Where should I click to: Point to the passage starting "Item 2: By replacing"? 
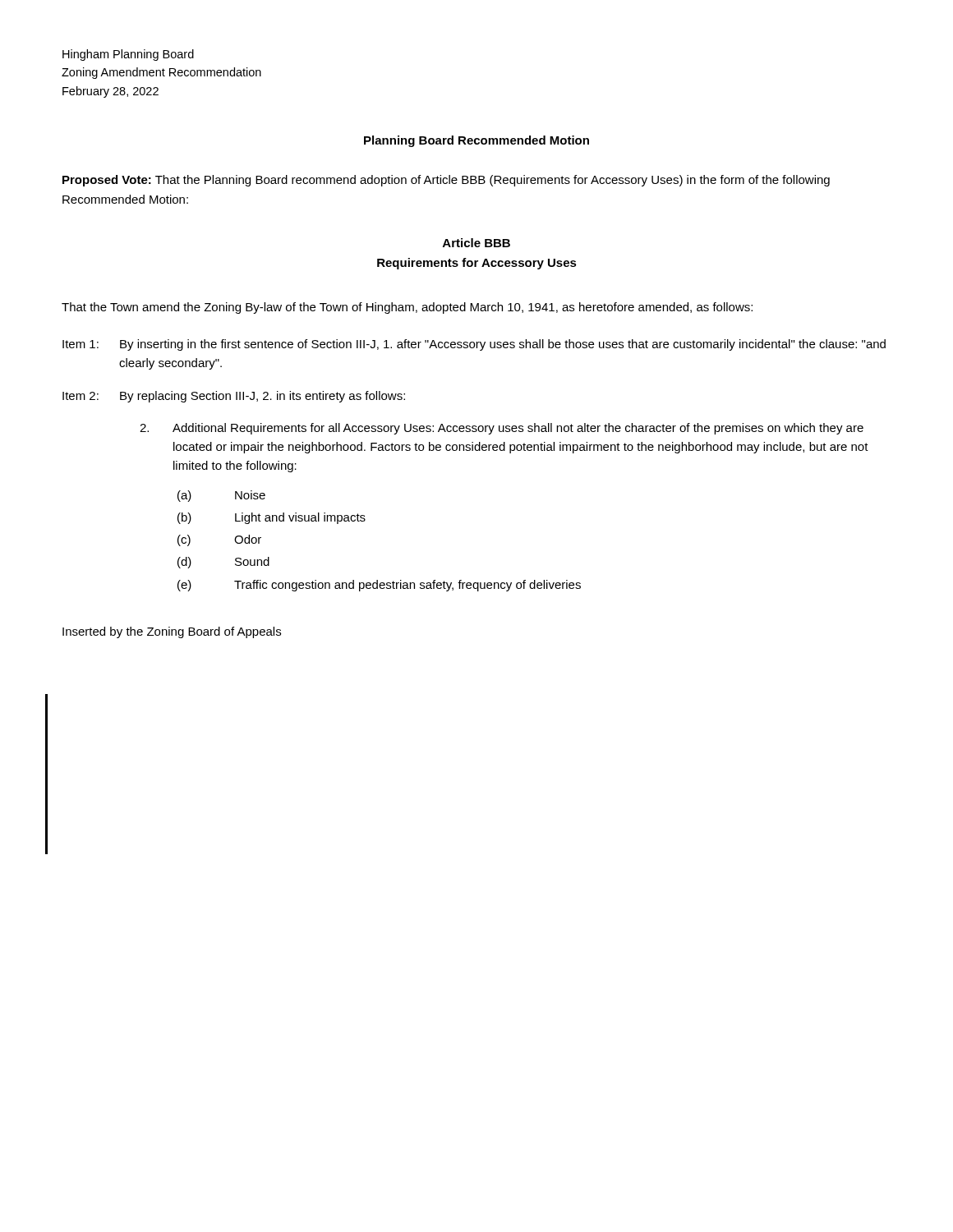(234, 397)
